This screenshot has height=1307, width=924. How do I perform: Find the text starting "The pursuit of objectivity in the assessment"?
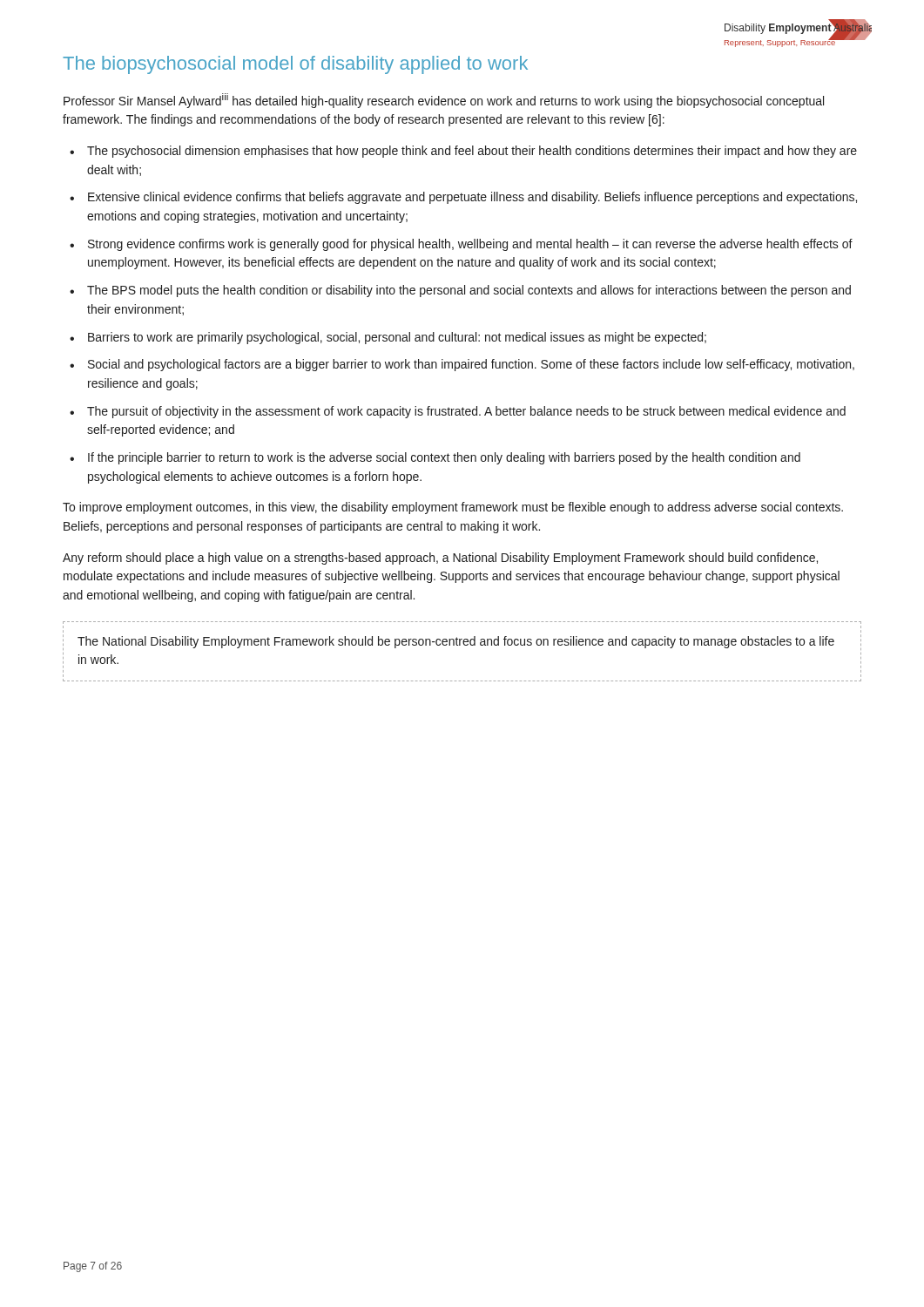(467, 420)
